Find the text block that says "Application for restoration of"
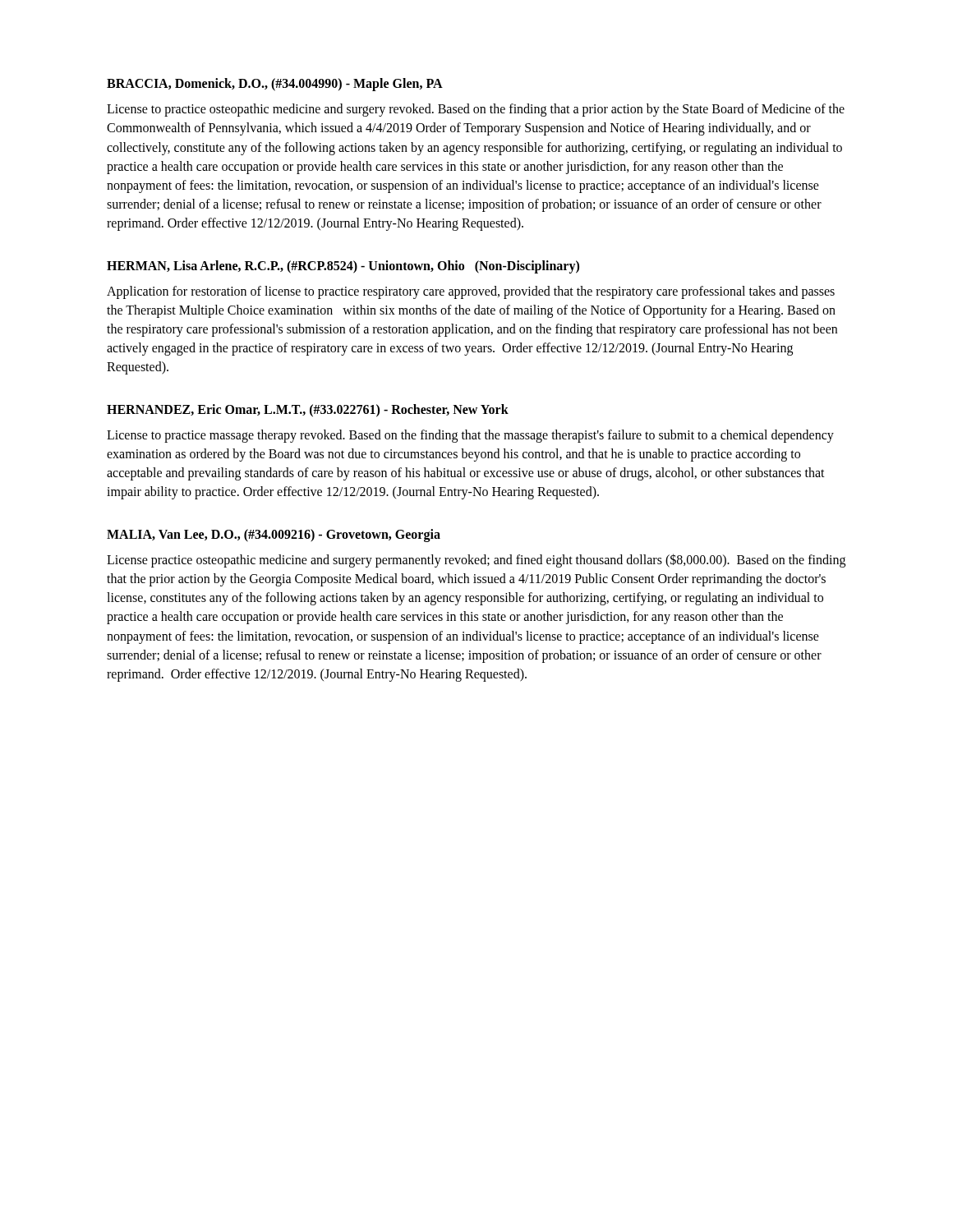Screen dimensions: 1232x953 pos(472,329)
